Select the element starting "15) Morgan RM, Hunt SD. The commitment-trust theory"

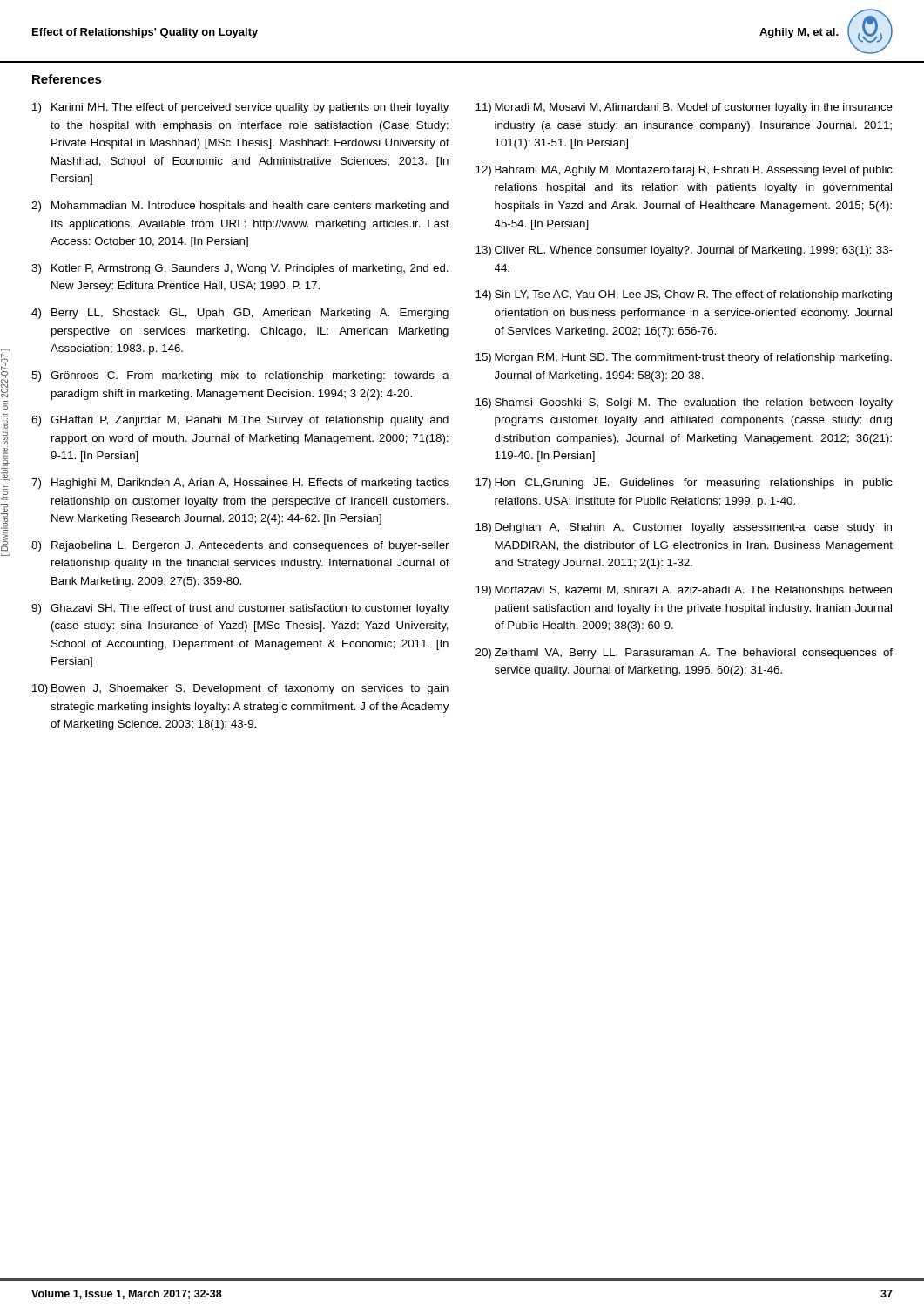click(684, 367)
